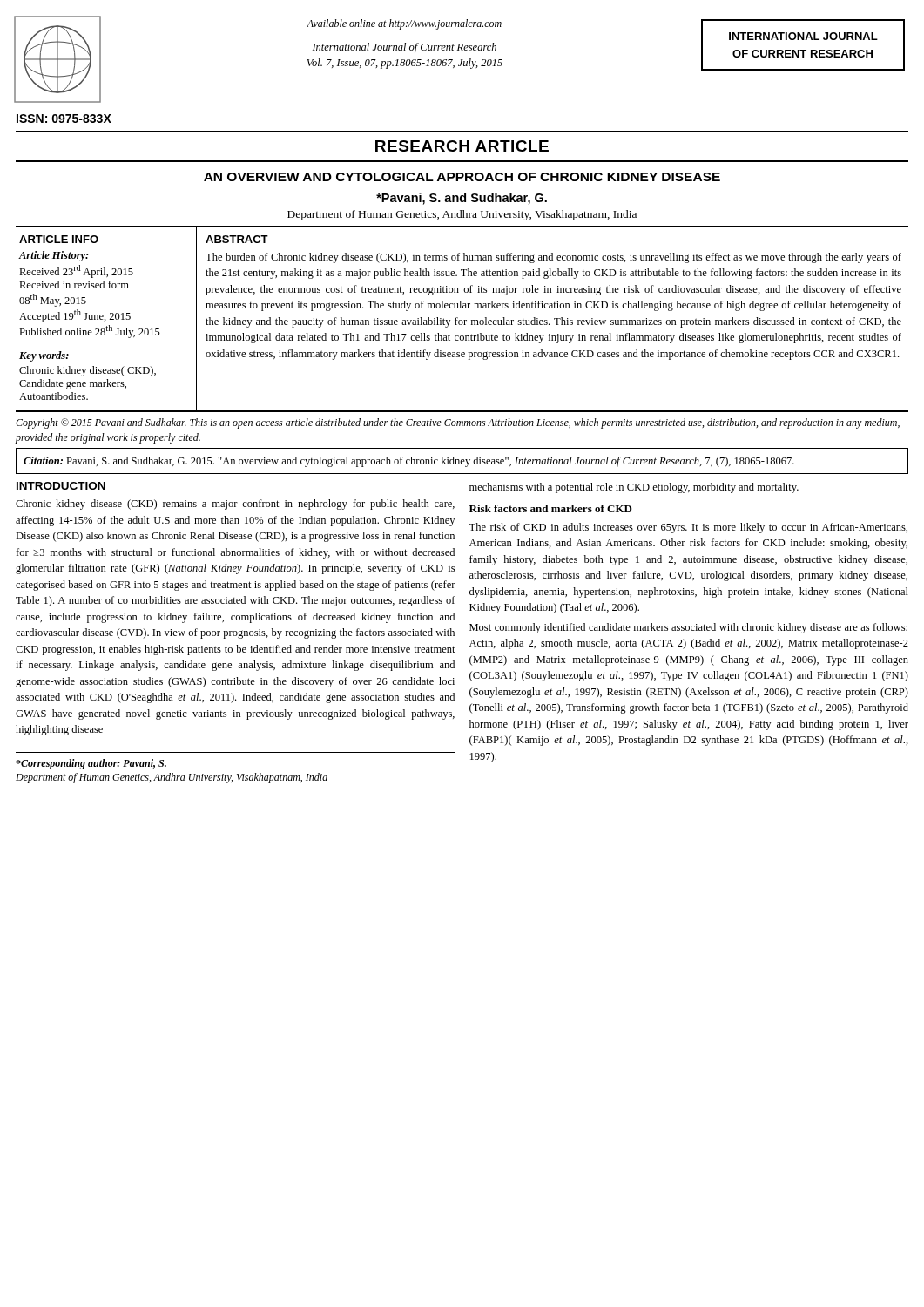Find the text starting "Copyright © 2015 Pavani and Sudhakar. This is"
924x1307 pixels.
pos(458,430)
